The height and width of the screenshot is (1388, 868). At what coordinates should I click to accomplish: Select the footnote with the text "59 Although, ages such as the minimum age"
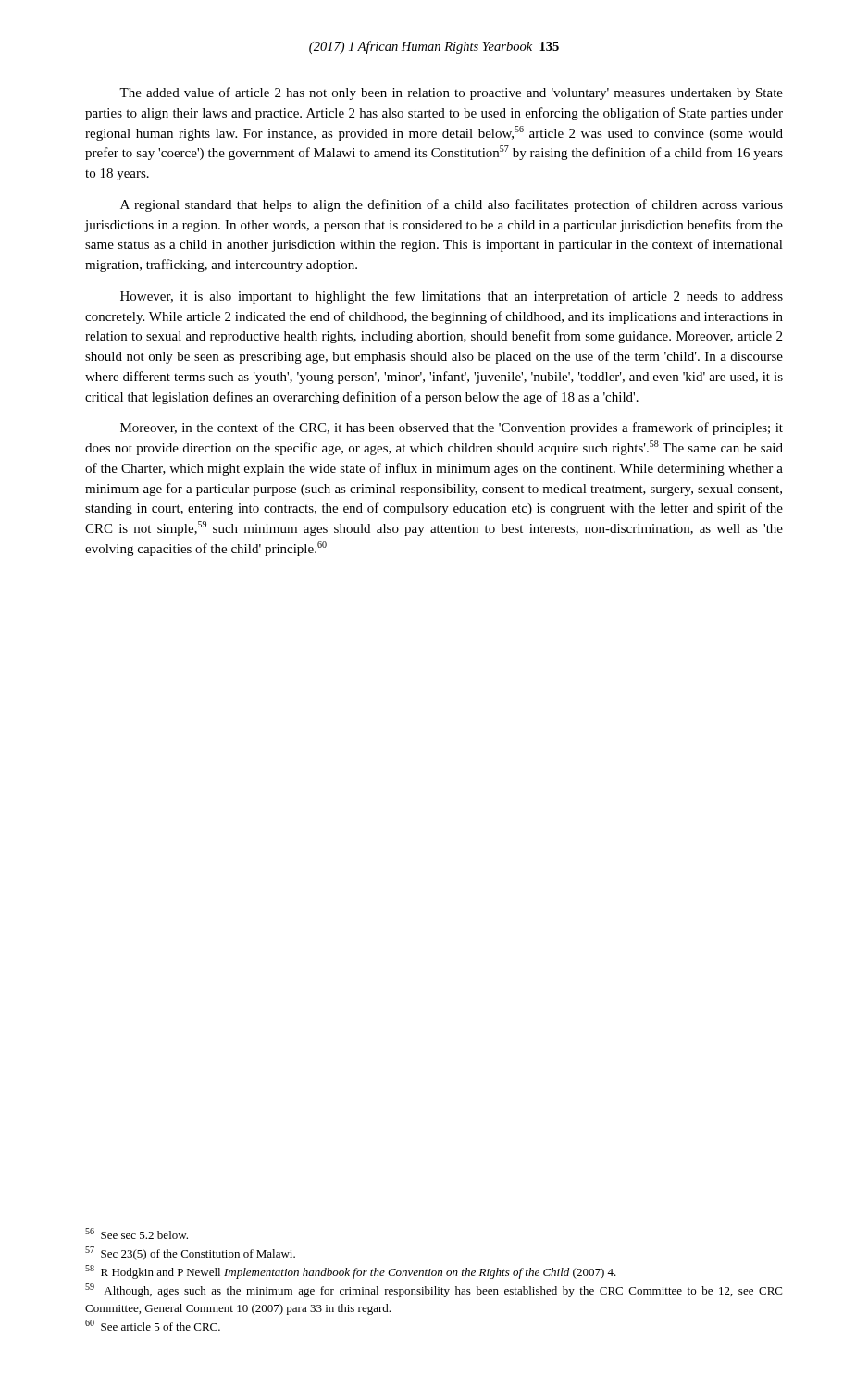pyautogui.click(x=434, y=1299)
